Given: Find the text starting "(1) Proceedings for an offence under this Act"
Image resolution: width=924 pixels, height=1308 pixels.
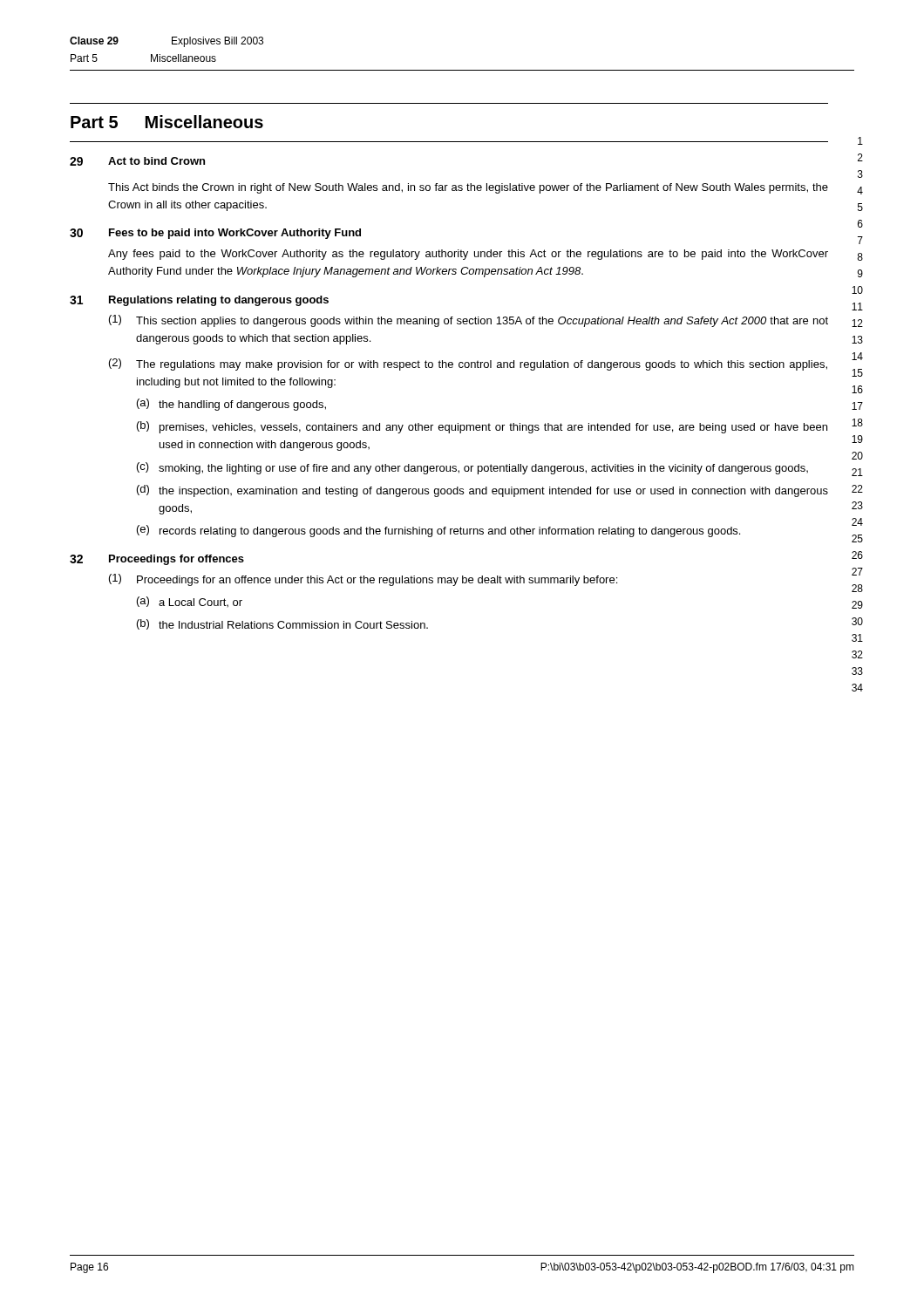Looking at the screenshot, I should (x=363, y=580).
